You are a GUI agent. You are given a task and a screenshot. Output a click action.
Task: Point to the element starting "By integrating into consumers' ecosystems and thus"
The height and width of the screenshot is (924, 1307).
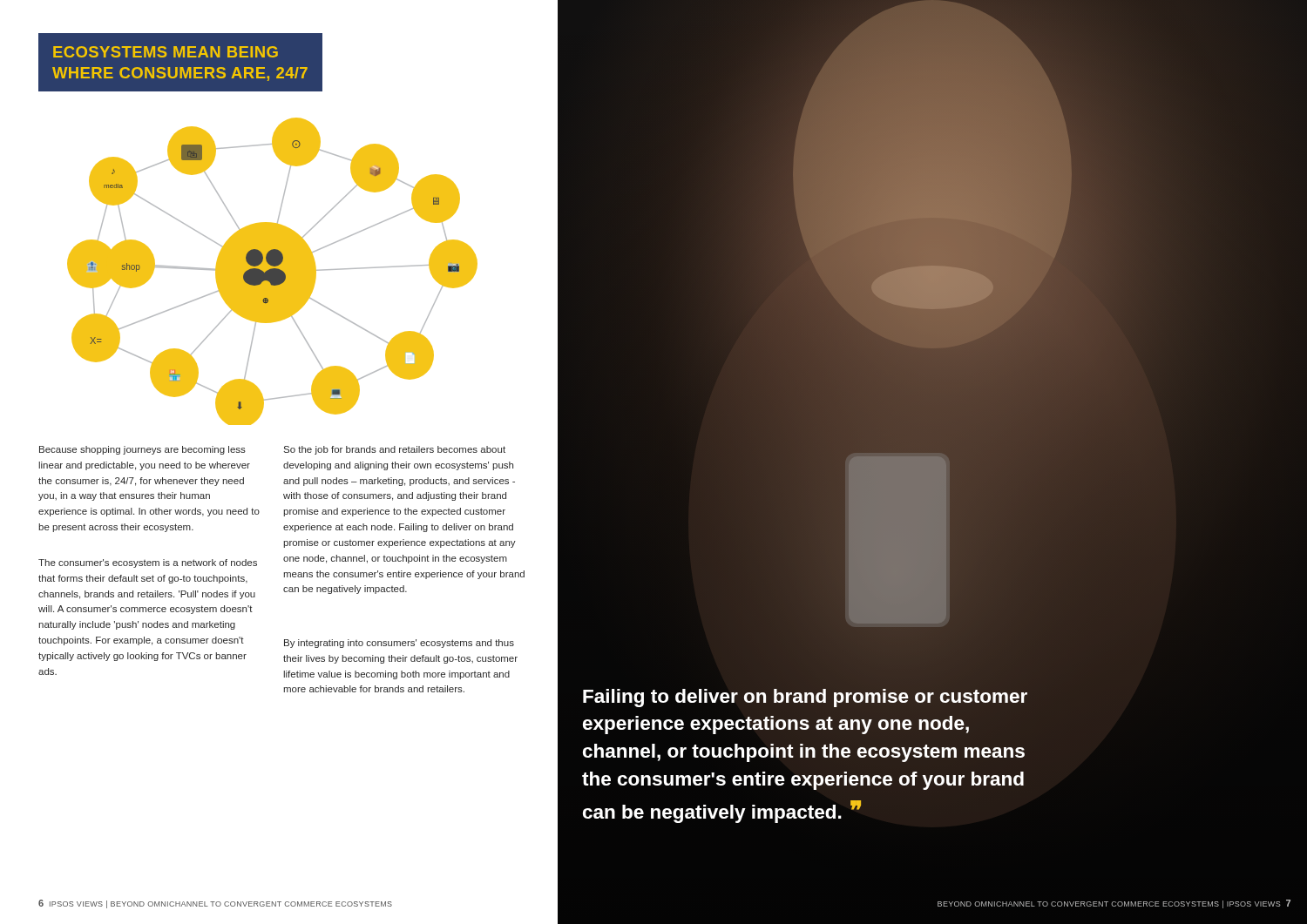click(400, 666)
